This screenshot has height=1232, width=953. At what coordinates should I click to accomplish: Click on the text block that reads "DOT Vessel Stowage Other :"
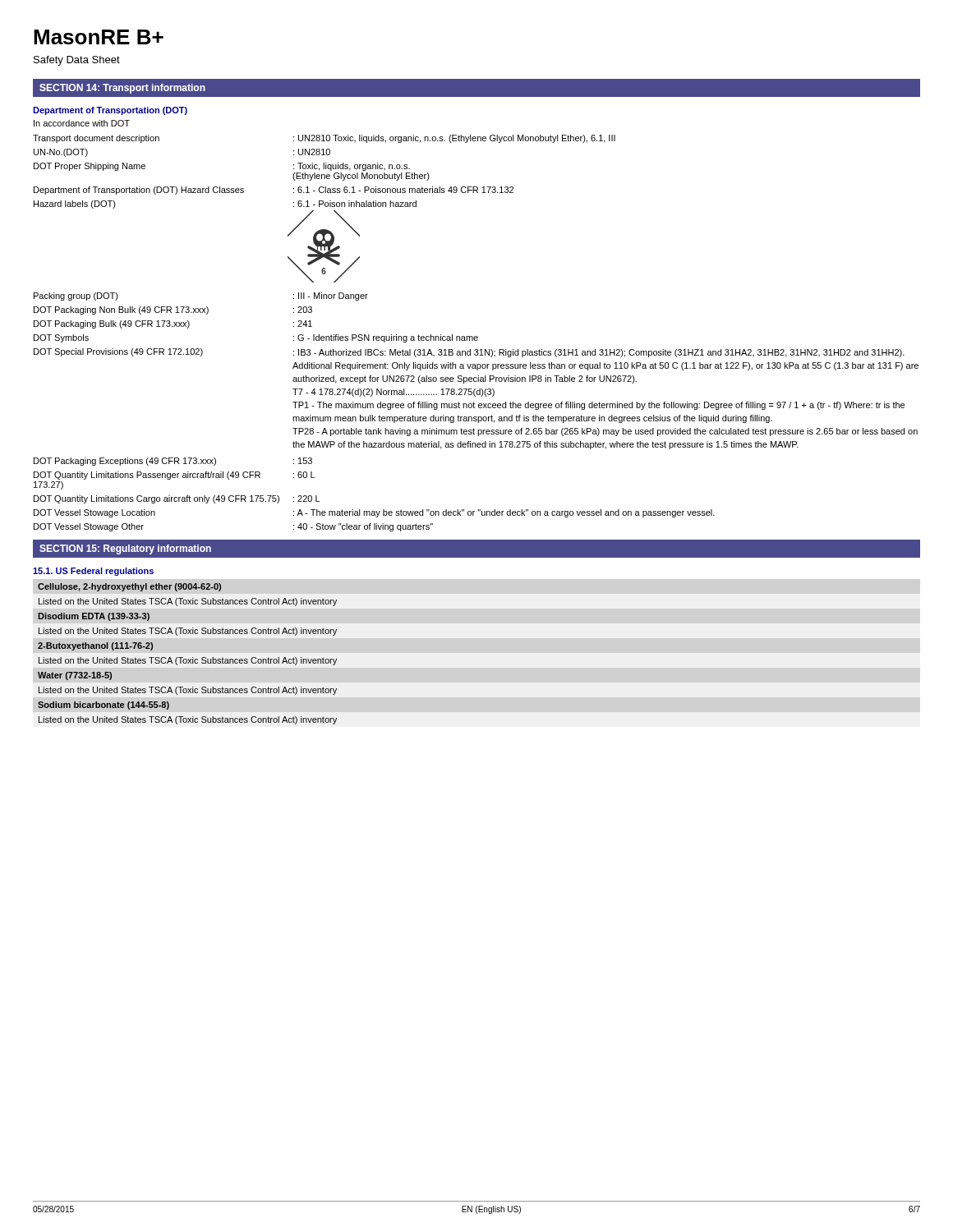(476, 526)
